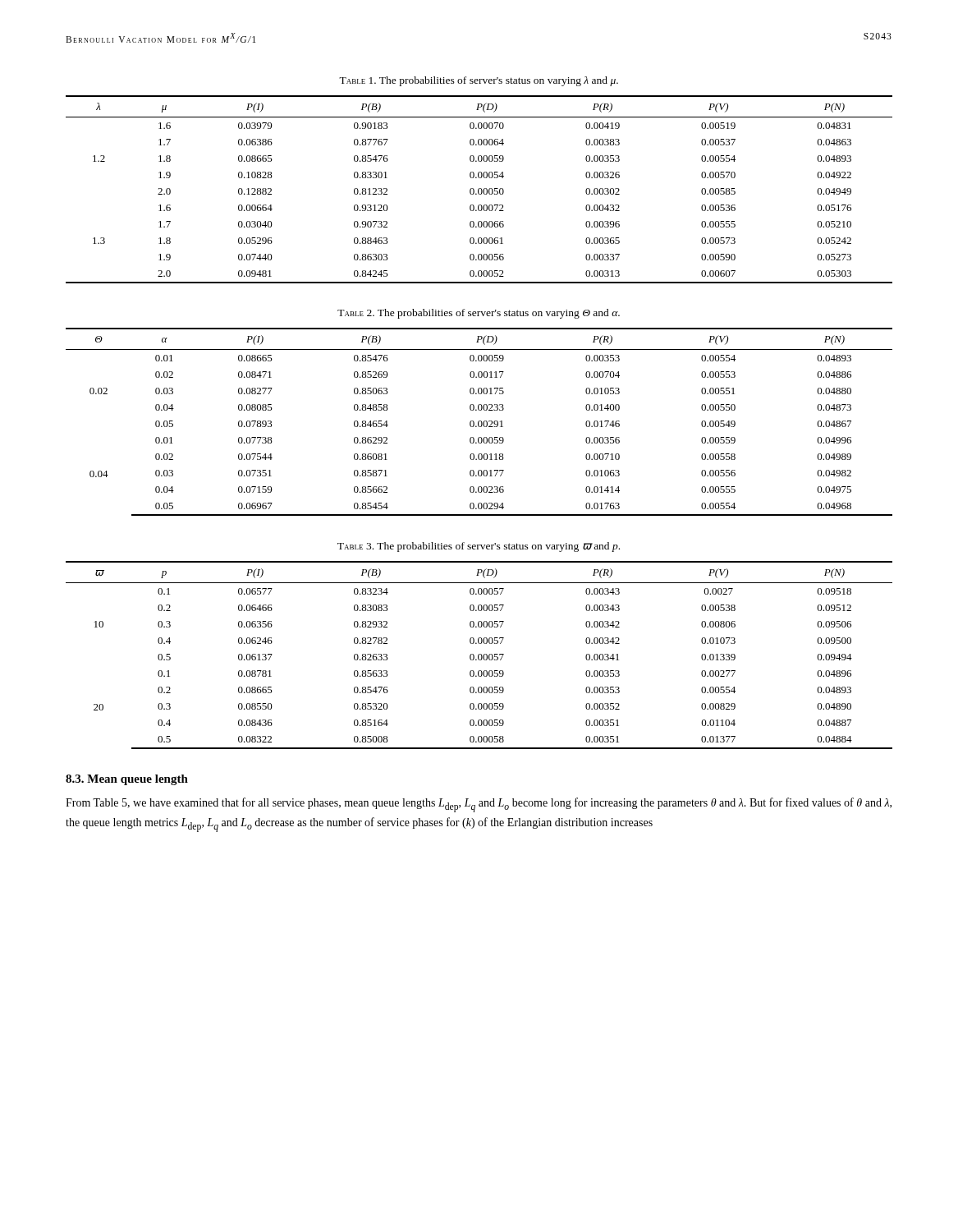Point to the block starting "8.3. Mean queue"
Image resolution: width=958 pixels, height=1232 pixels.
127,779
